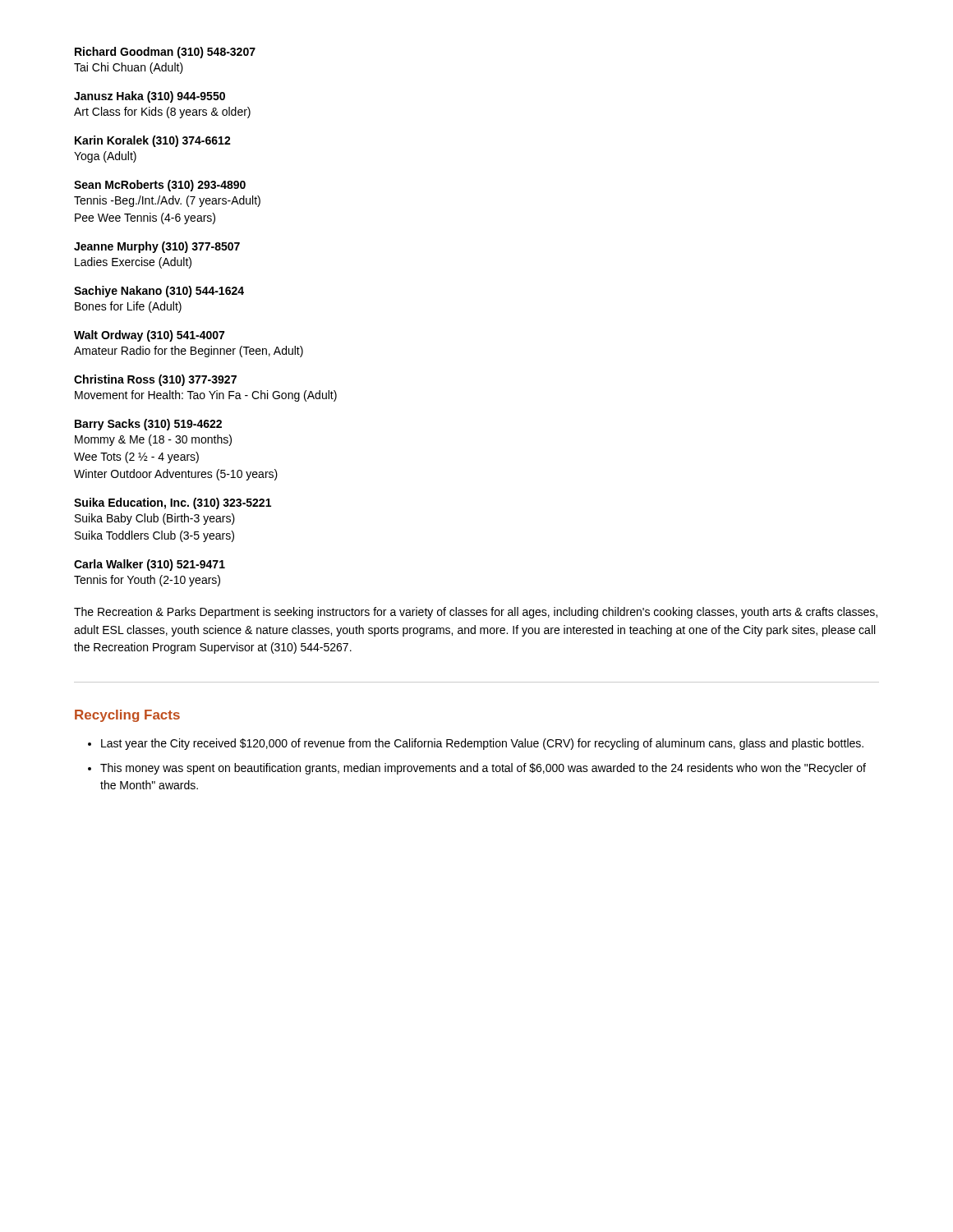Find the text block that reads "Carla Walker (310) 521-9471 Tennis"
953x1232 pixels.
click(150, 565)
